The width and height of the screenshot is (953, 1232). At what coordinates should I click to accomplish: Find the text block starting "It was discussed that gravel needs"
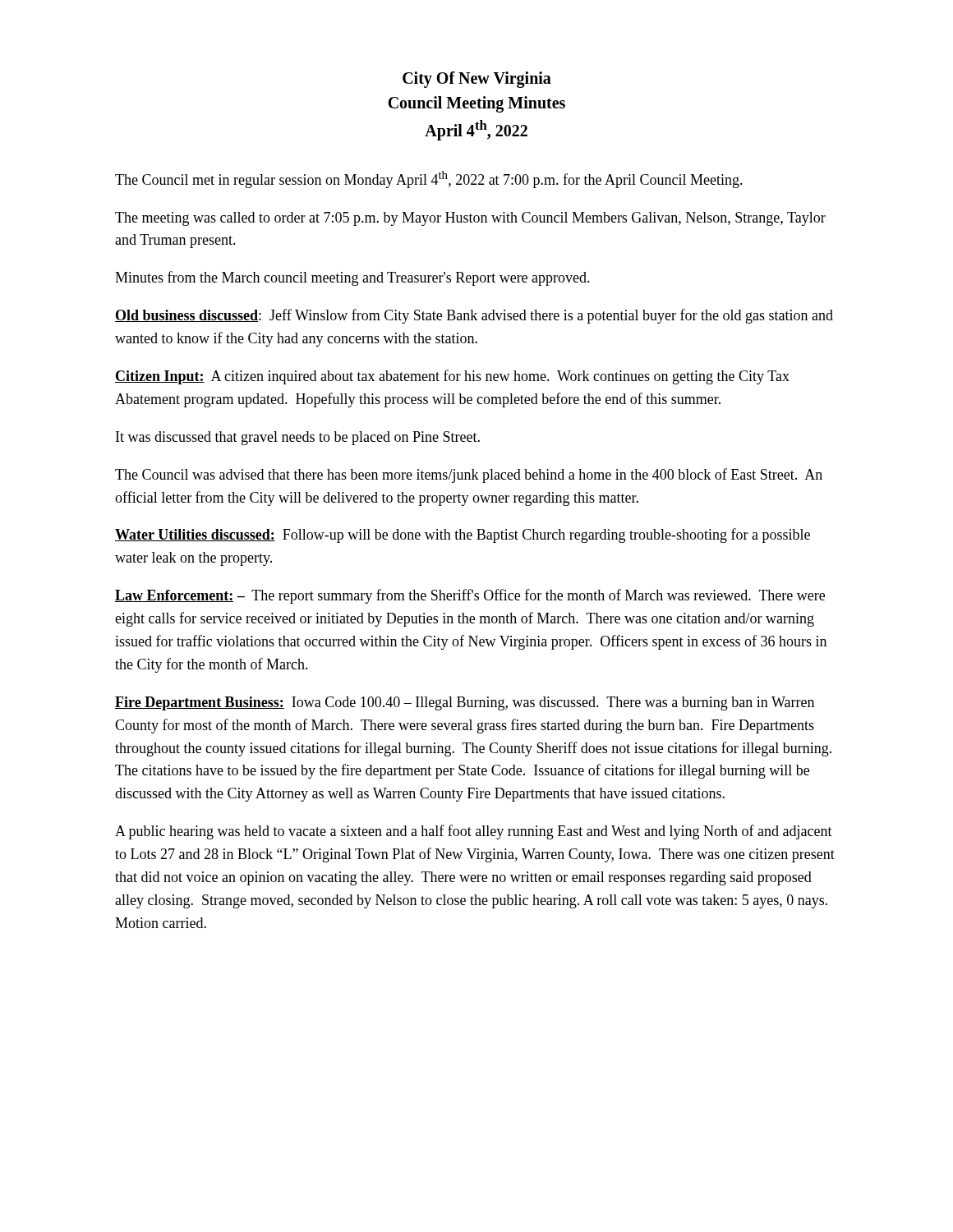click(x=298, y=437)
